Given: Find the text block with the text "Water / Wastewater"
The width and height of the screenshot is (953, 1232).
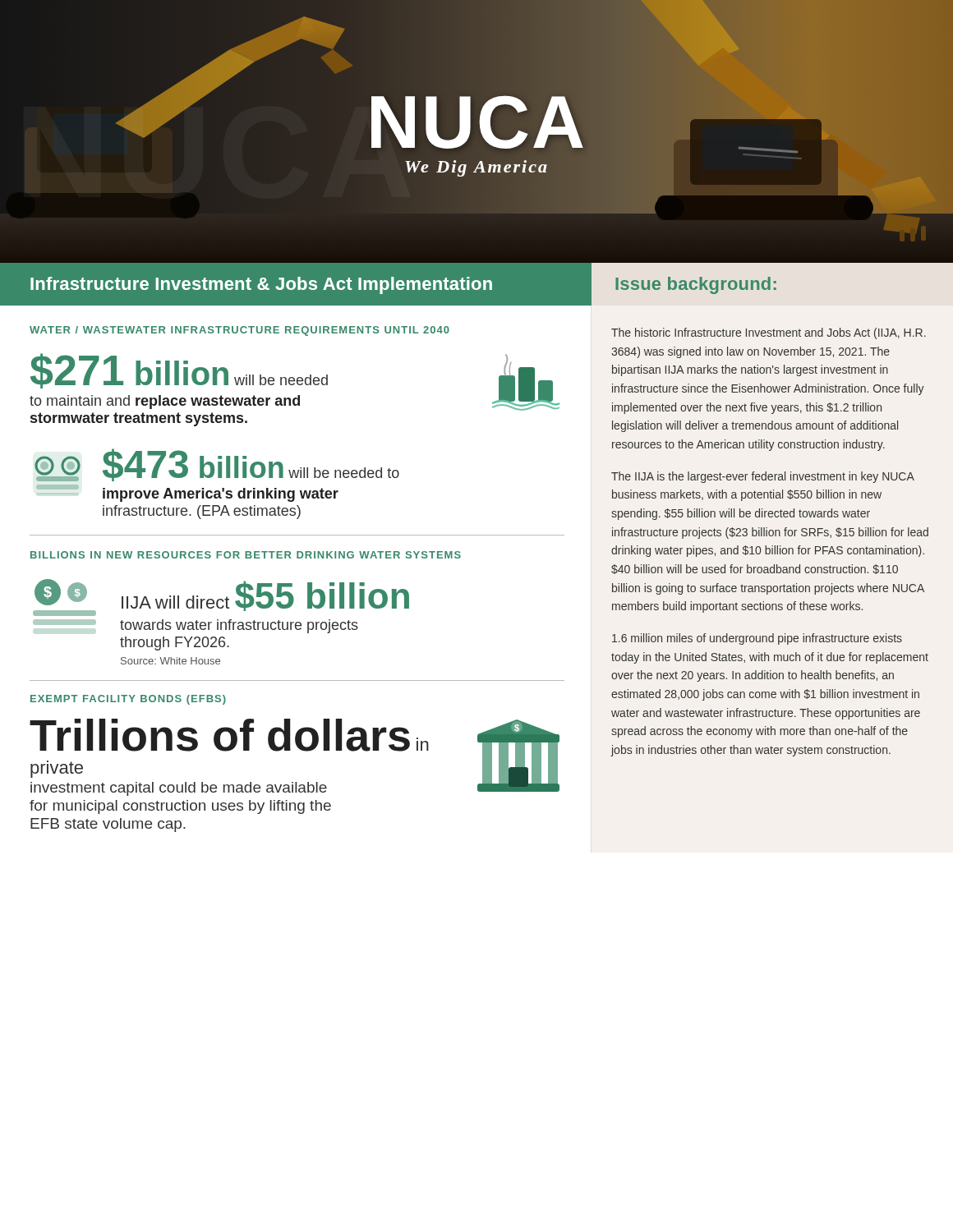Looking at the screenshot, I should pyautogui.click(x=297, y=578).
